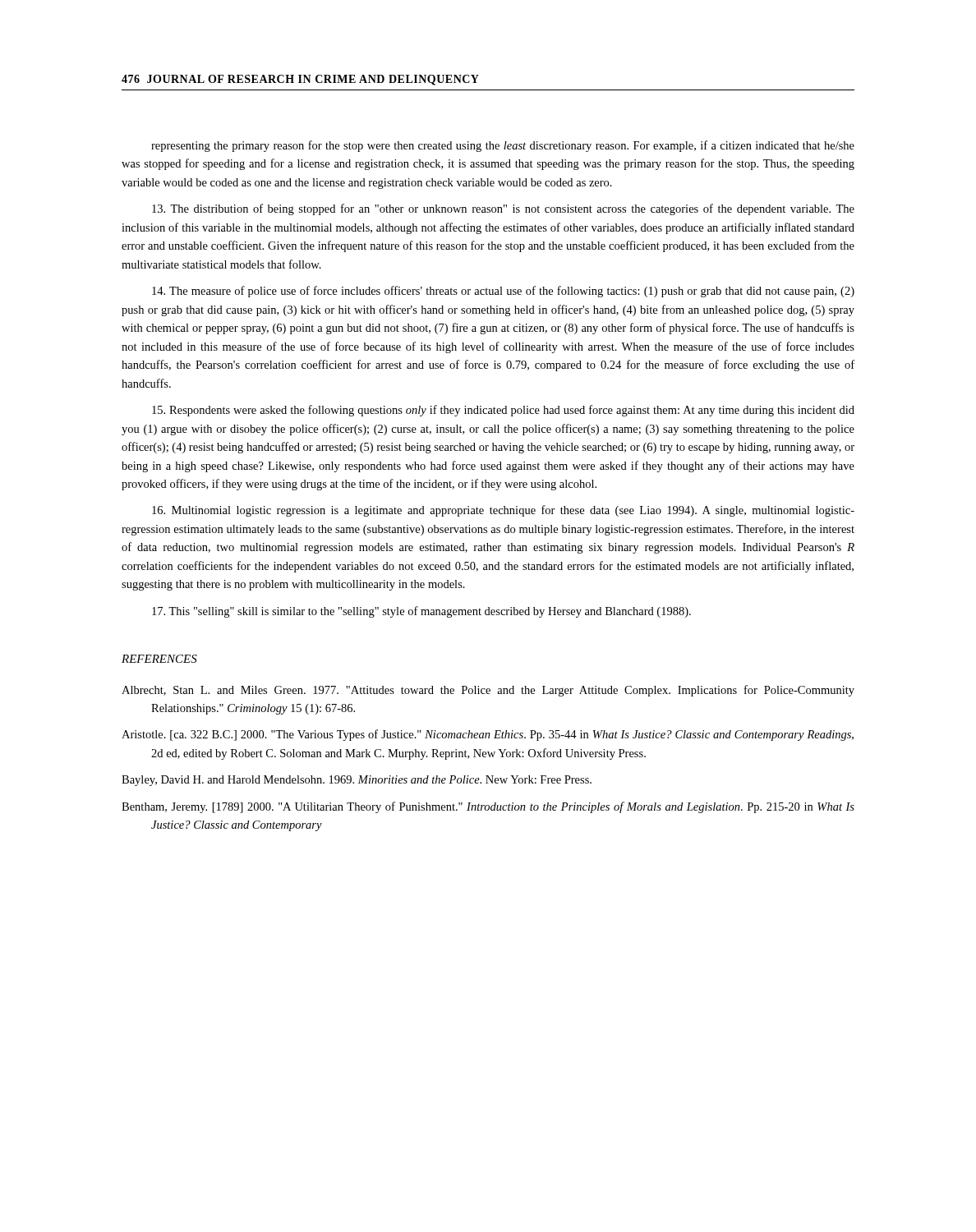Locate the passage starting "Bayley, David H."
The height and width of the screenshot is (1232, 976).
[488, 780]
